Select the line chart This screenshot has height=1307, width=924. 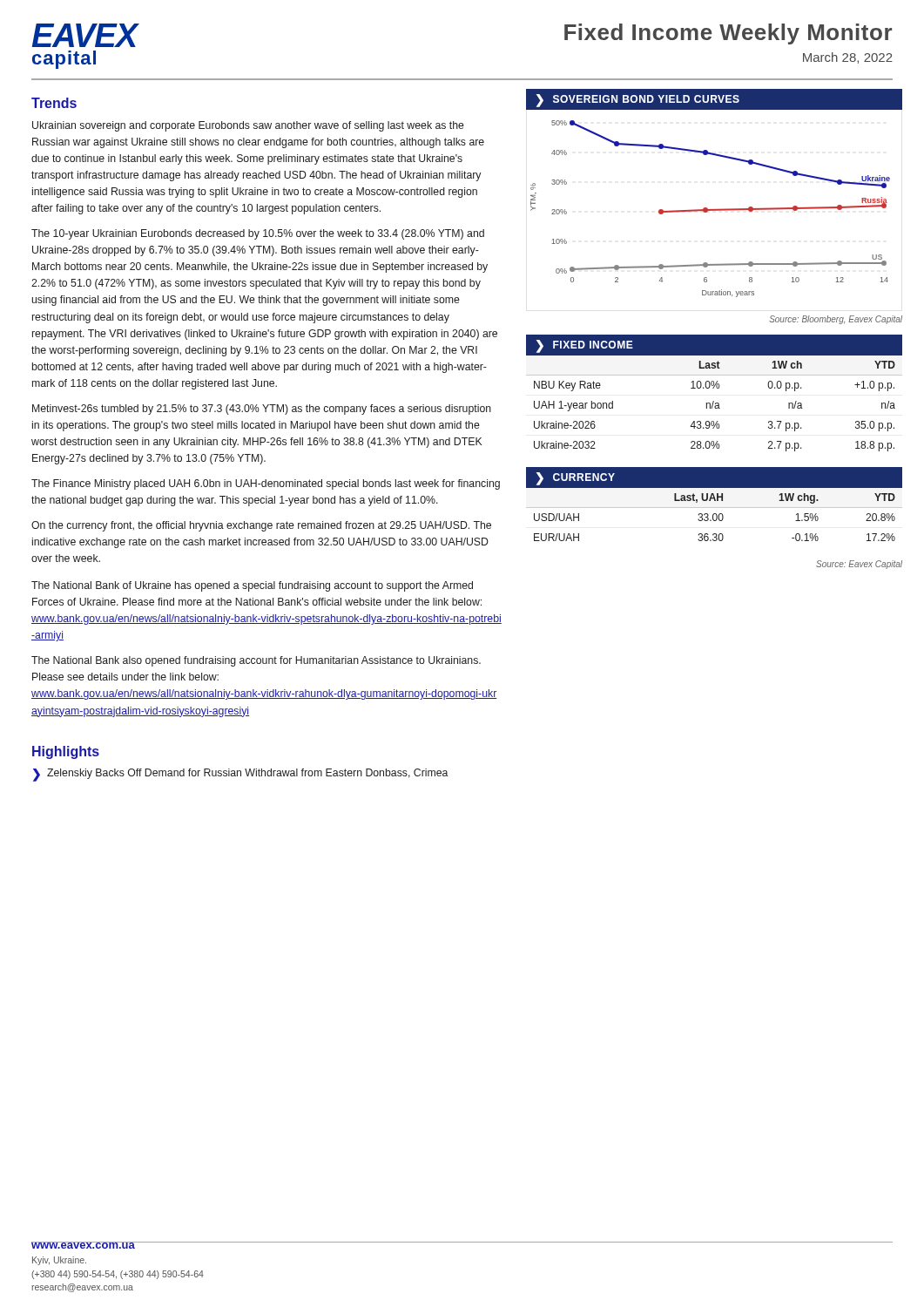click(714, 200)
